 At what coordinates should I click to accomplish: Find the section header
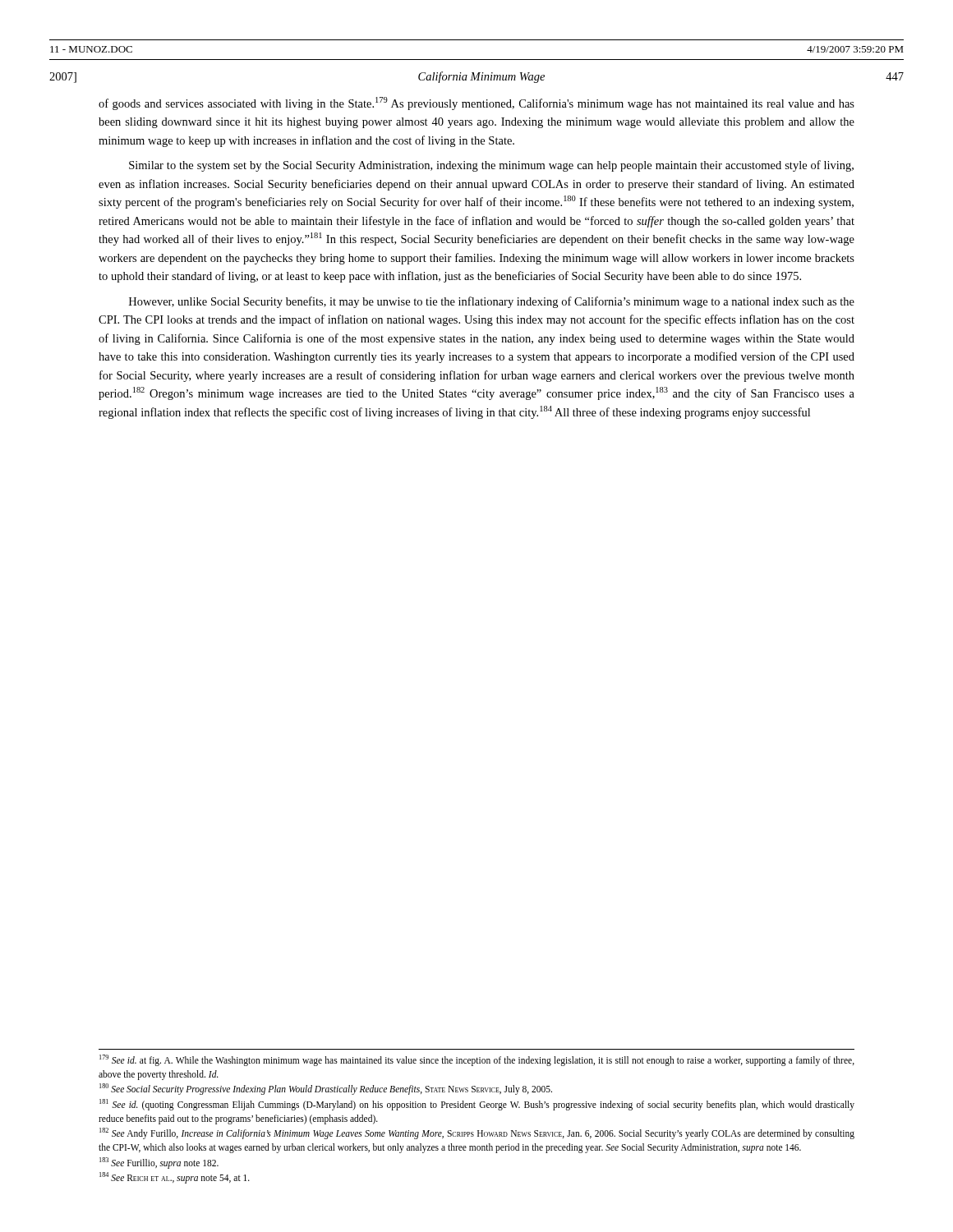point(476,77)
